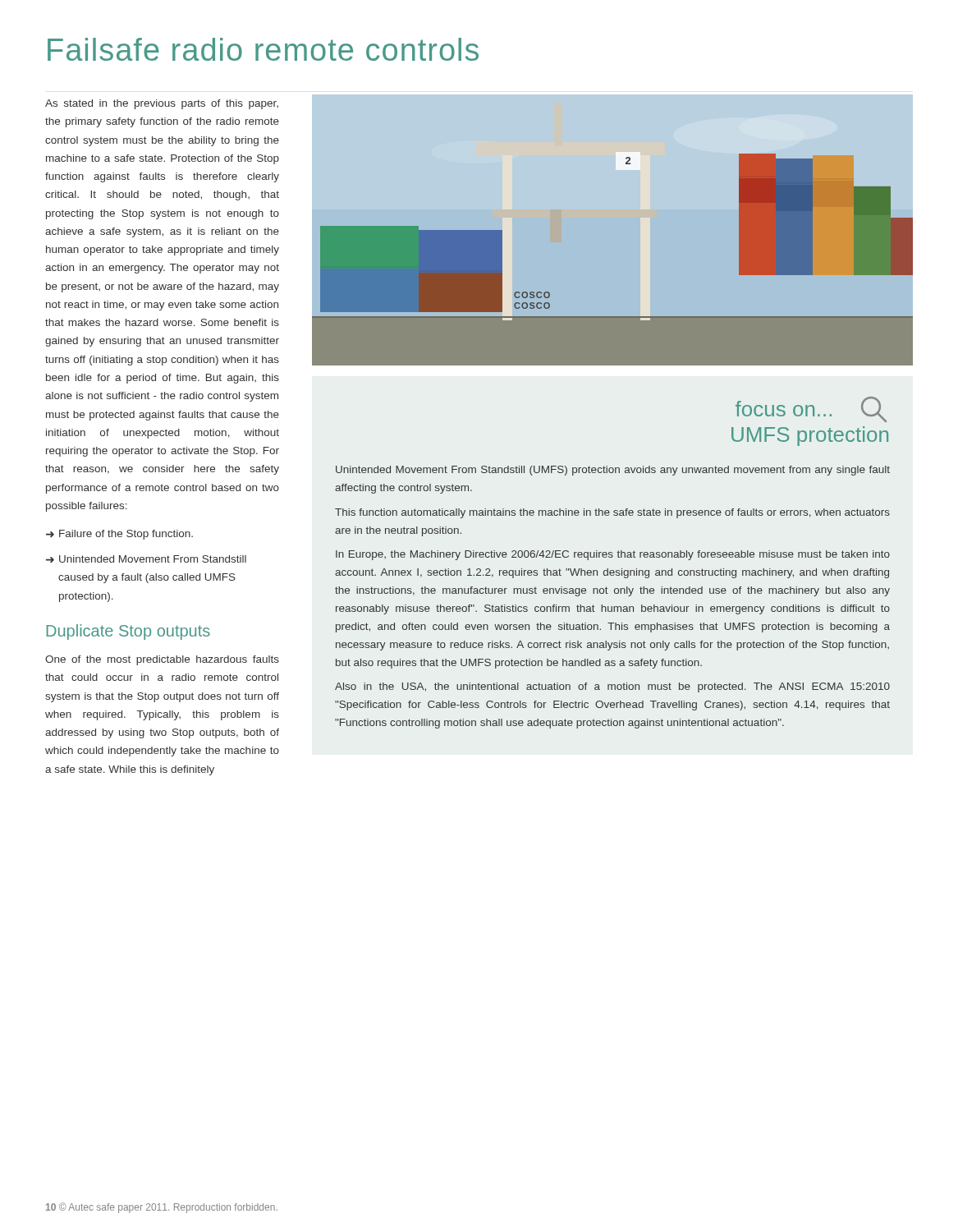Click on the region starting "➜ Unintended Movement From"
Image resolution: width=958 pixels, height=1232 pixels.
coord(162,578)
